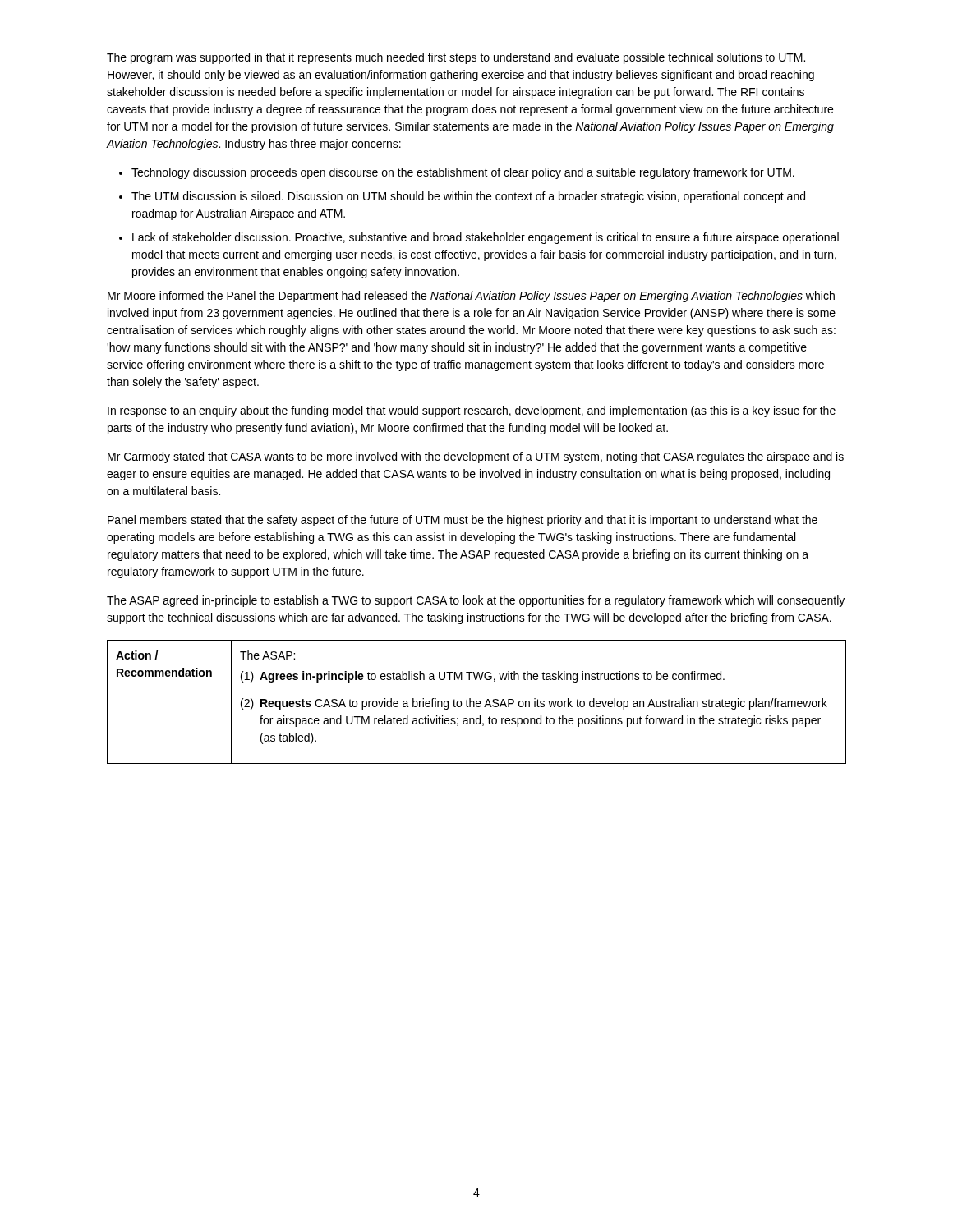This screenshot has width=953, height=1232.
Task: Find the list item that says "The UTM discussion is siloed."
Action: 469,205
